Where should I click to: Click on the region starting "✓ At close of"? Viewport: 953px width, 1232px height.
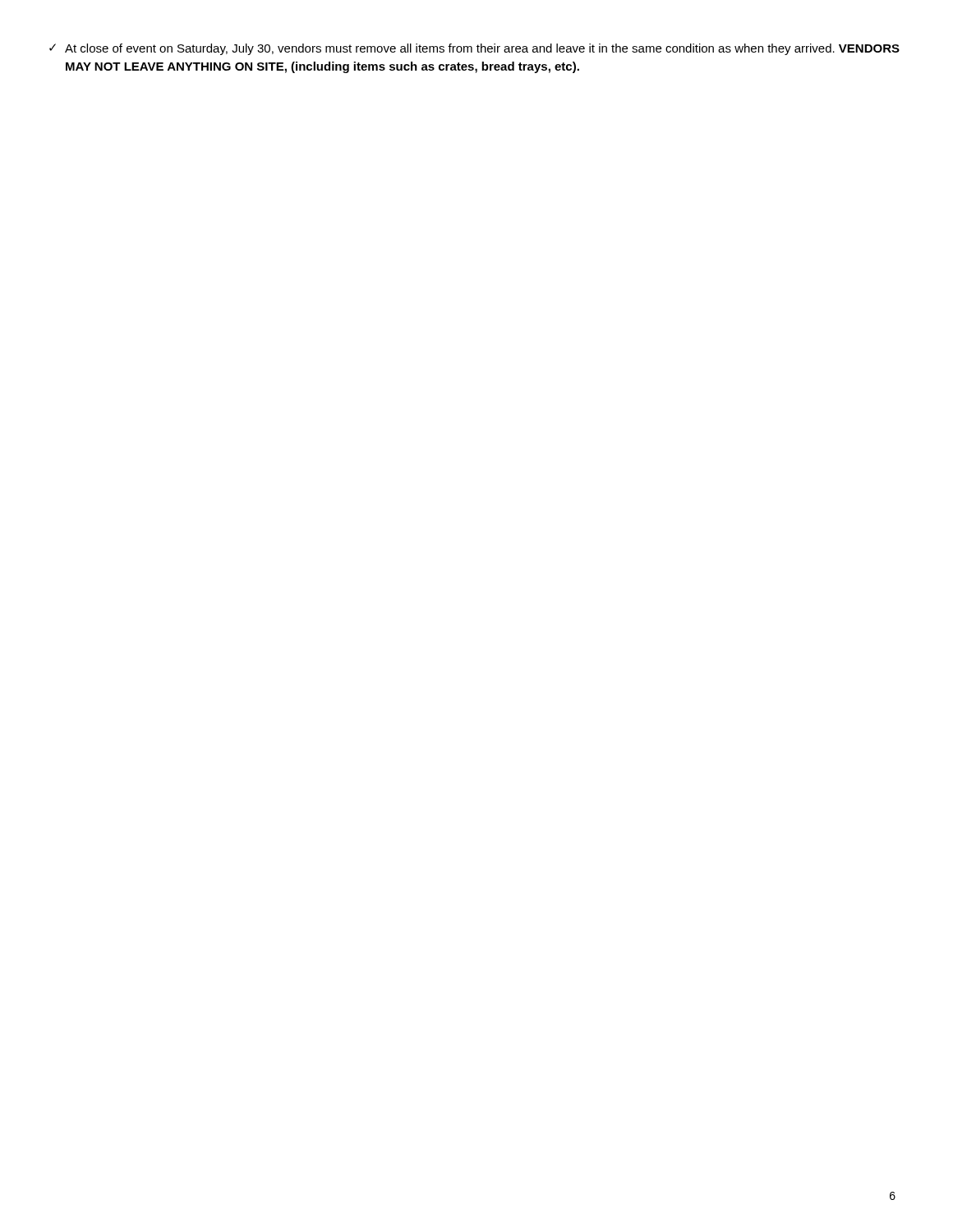click(x=476, y=57)
